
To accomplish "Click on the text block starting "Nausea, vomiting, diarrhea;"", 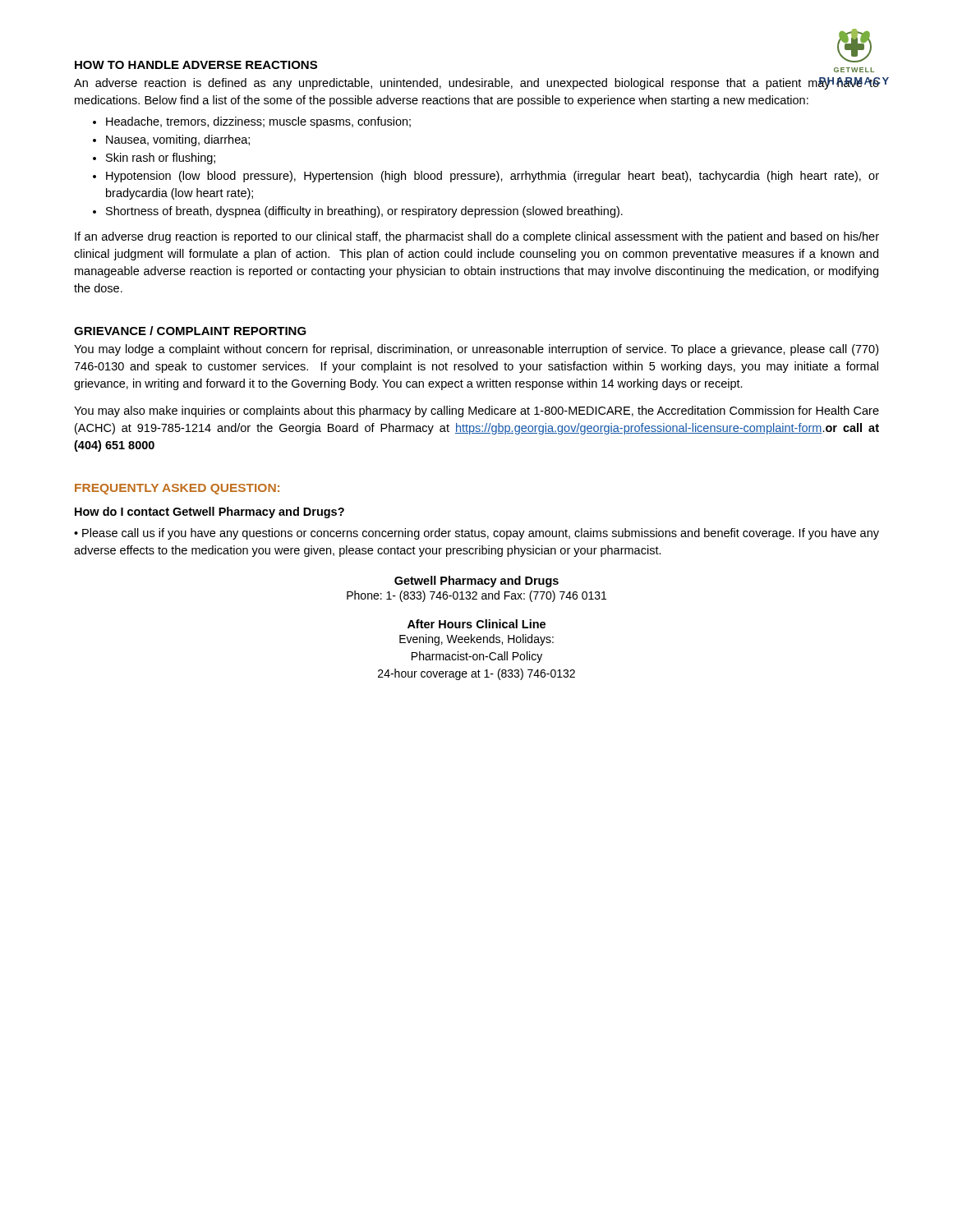I will (x=178, y=140).
